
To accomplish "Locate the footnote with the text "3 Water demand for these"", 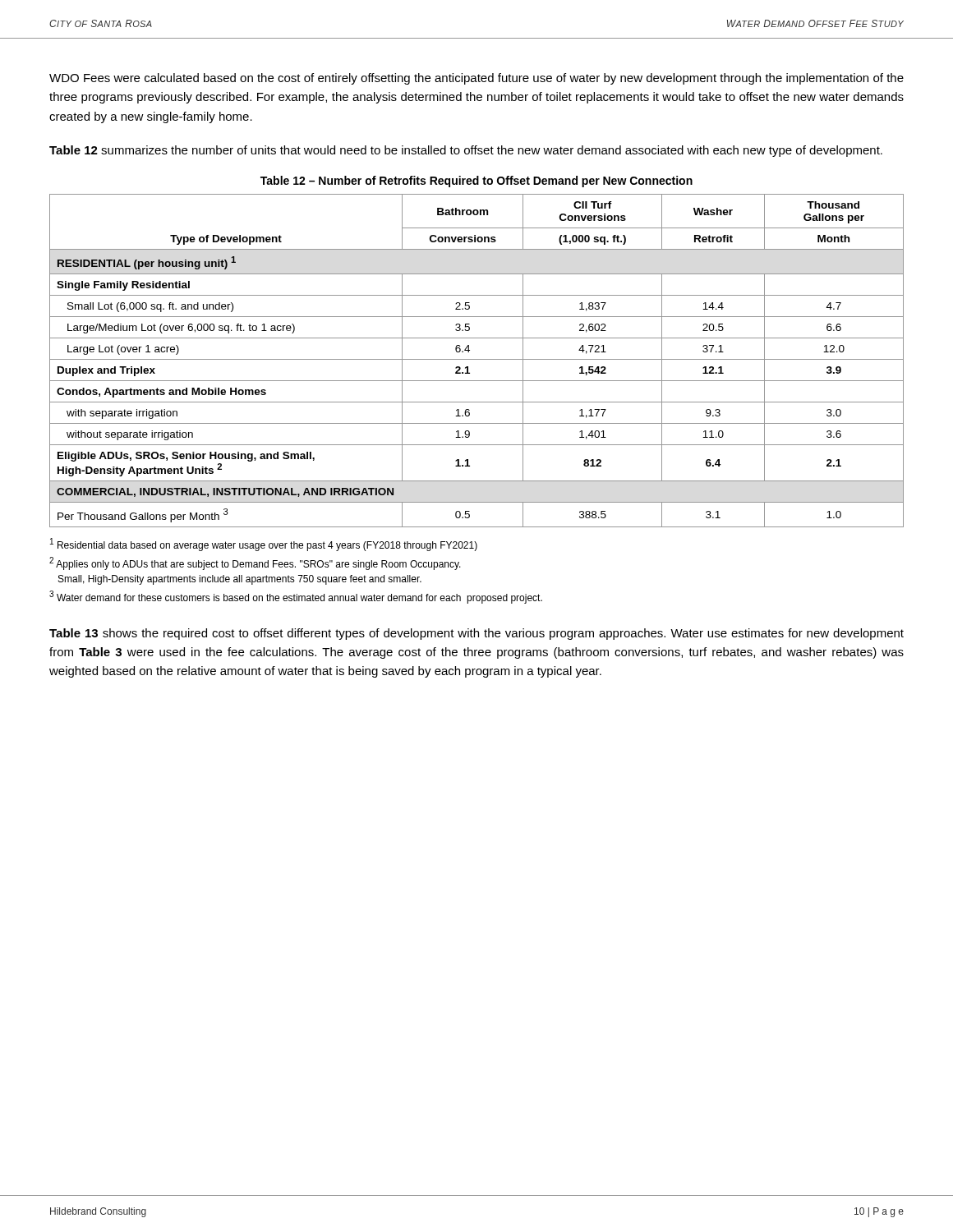I will click(296, 596).
